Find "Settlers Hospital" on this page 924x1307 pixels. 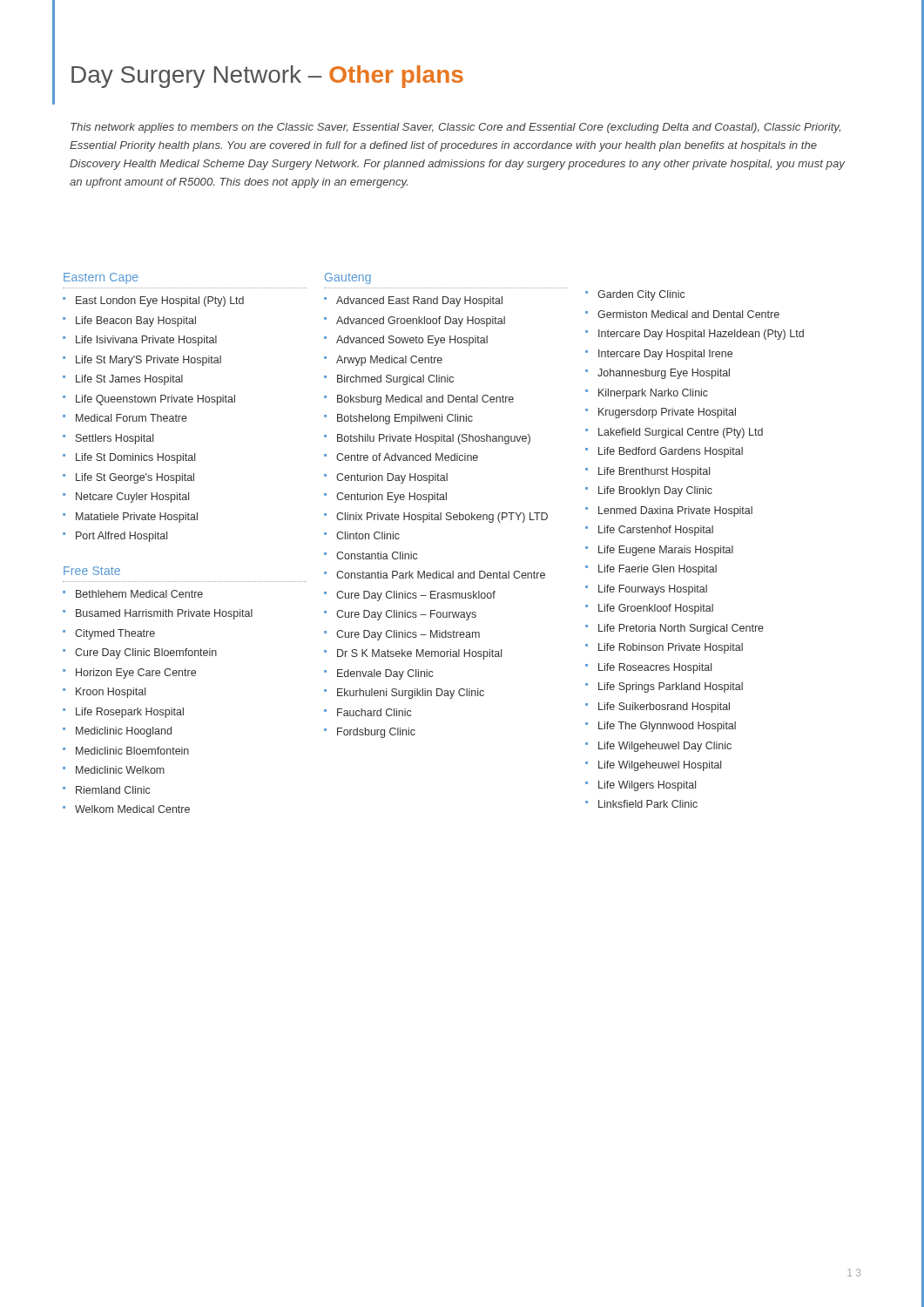[115, 438]
